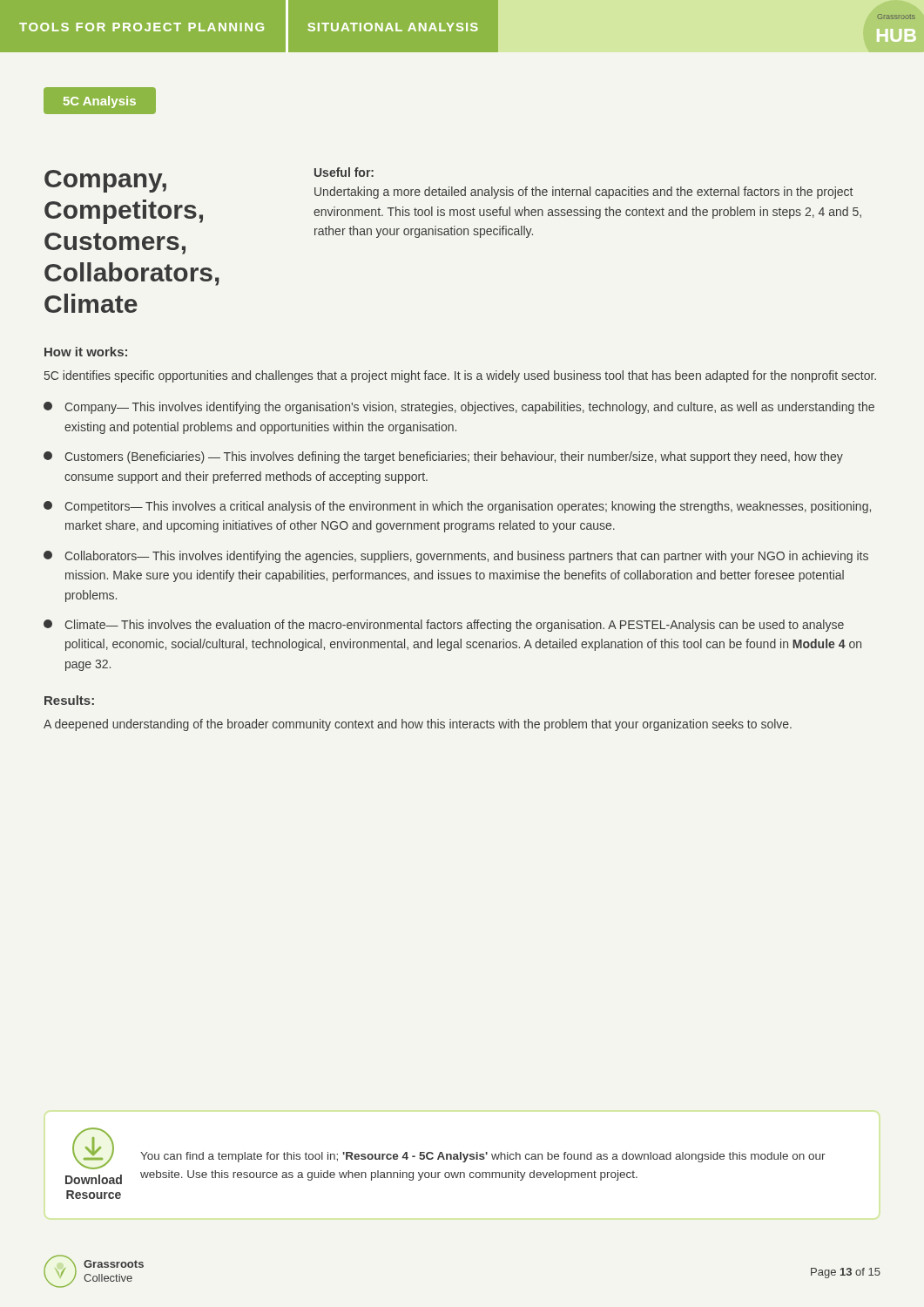Click on the list item that reads "Company— This involves identifying the organisation's vision,"
The width and height of the screenshot is (924, 1307).
(x=462, y=417)
